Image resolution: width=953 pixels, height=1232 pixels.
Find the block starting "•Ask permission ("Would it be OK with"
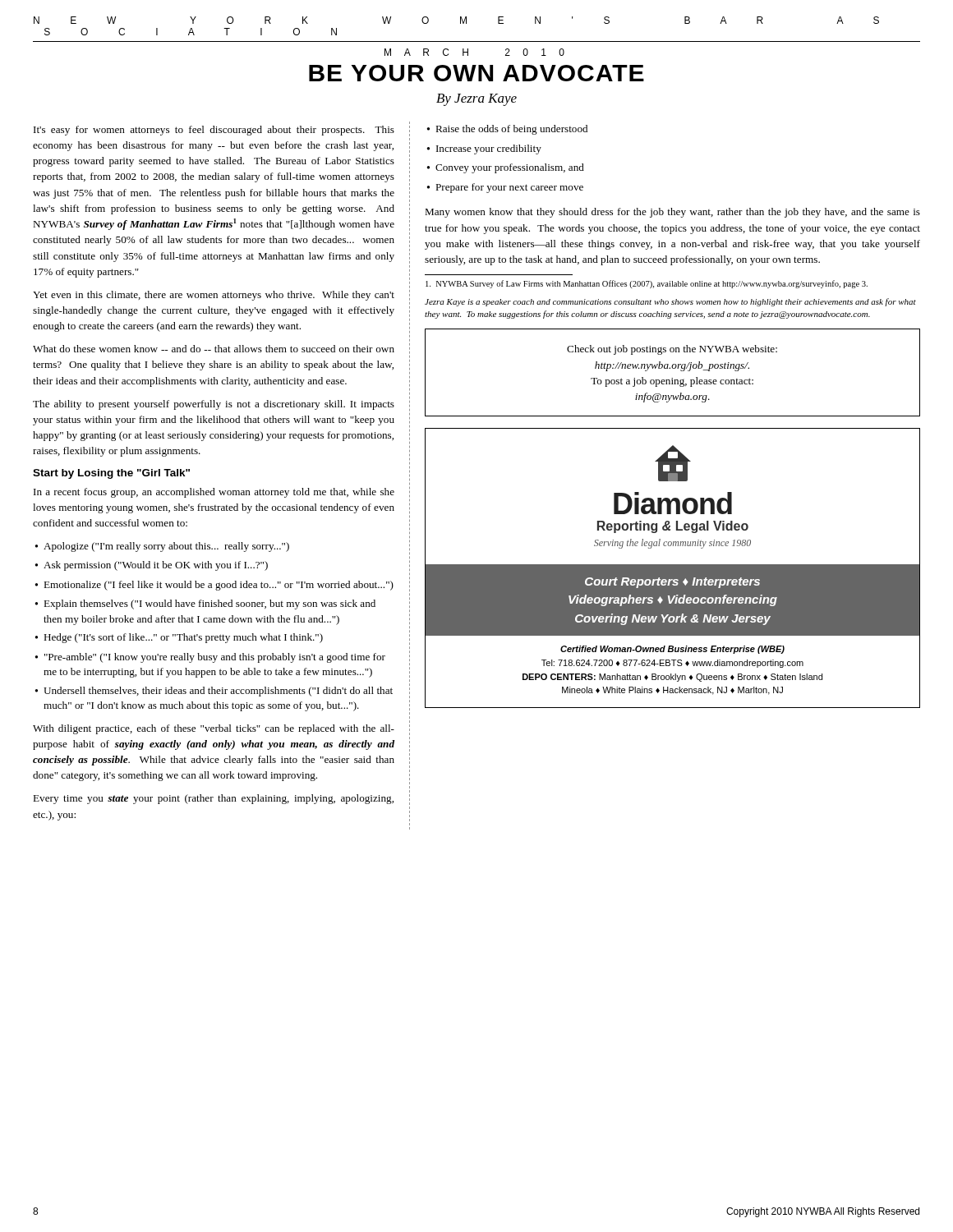(151, 566)
